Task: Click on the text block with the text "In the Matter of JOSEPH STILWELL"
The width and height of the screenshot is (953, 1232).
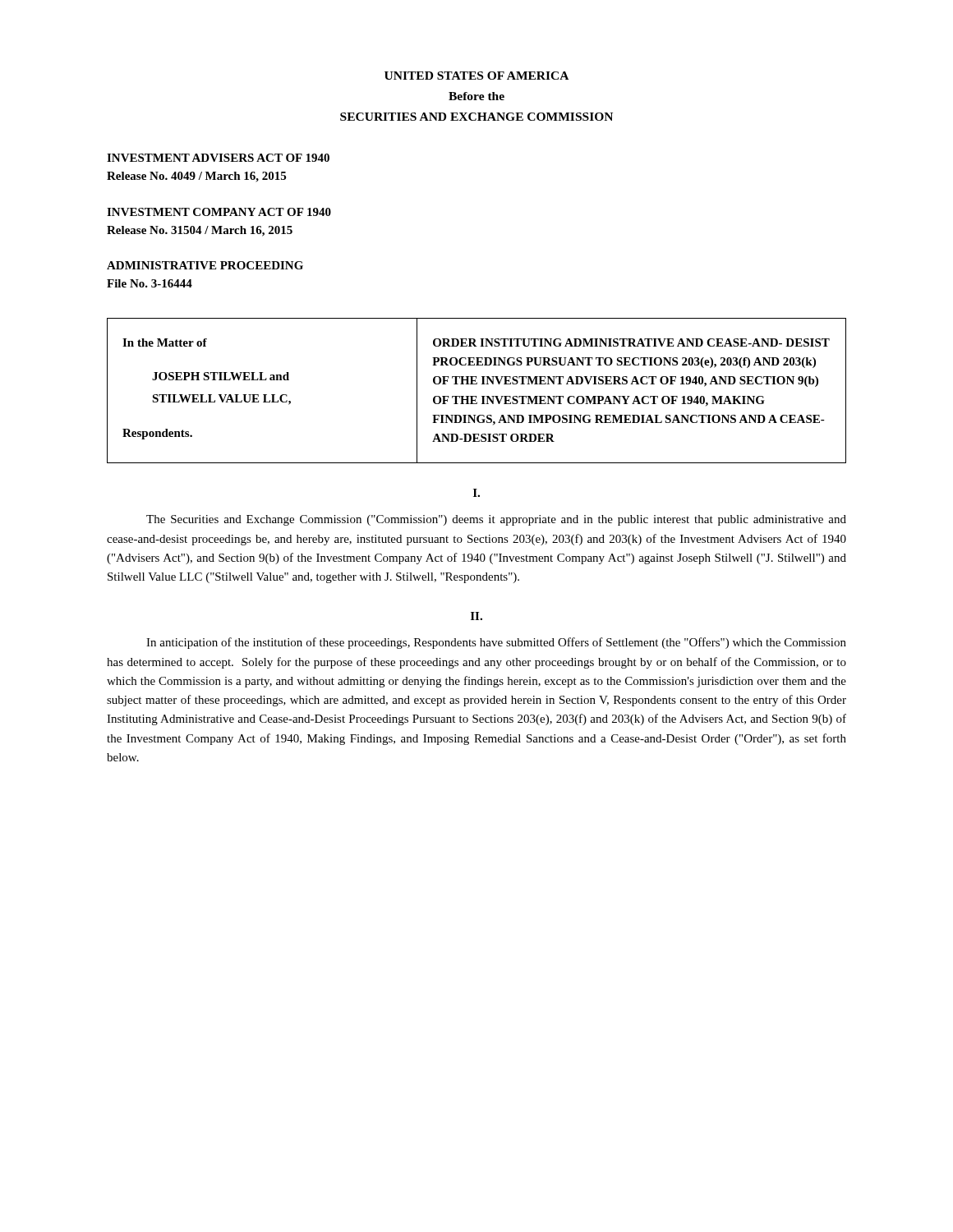Action: (x=262, y=388)
